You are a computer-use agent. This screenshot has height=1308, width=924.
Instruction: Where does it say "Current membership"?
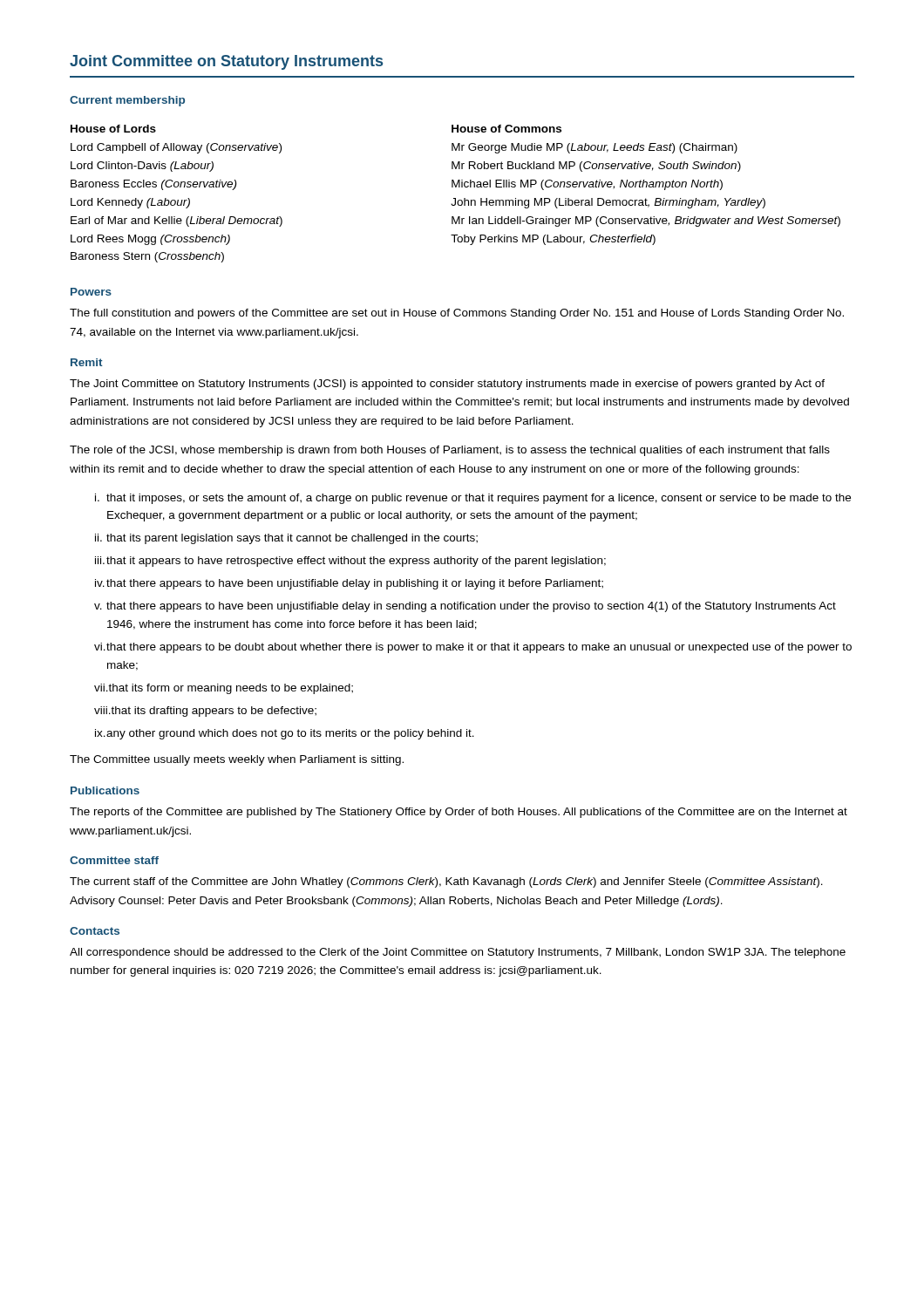click(x=128, y=100)
